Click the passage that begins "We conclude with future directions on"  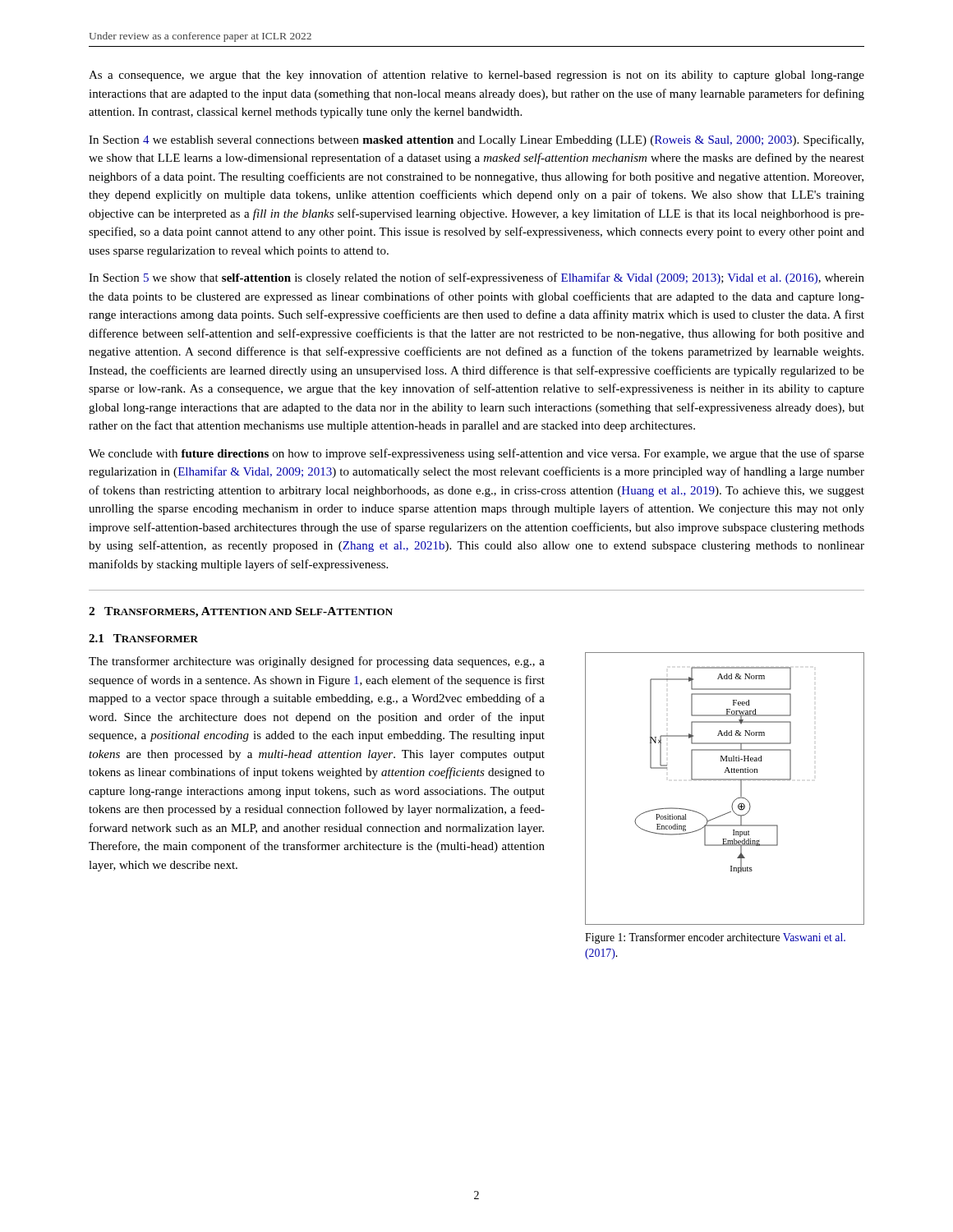(x=476, y=509)
